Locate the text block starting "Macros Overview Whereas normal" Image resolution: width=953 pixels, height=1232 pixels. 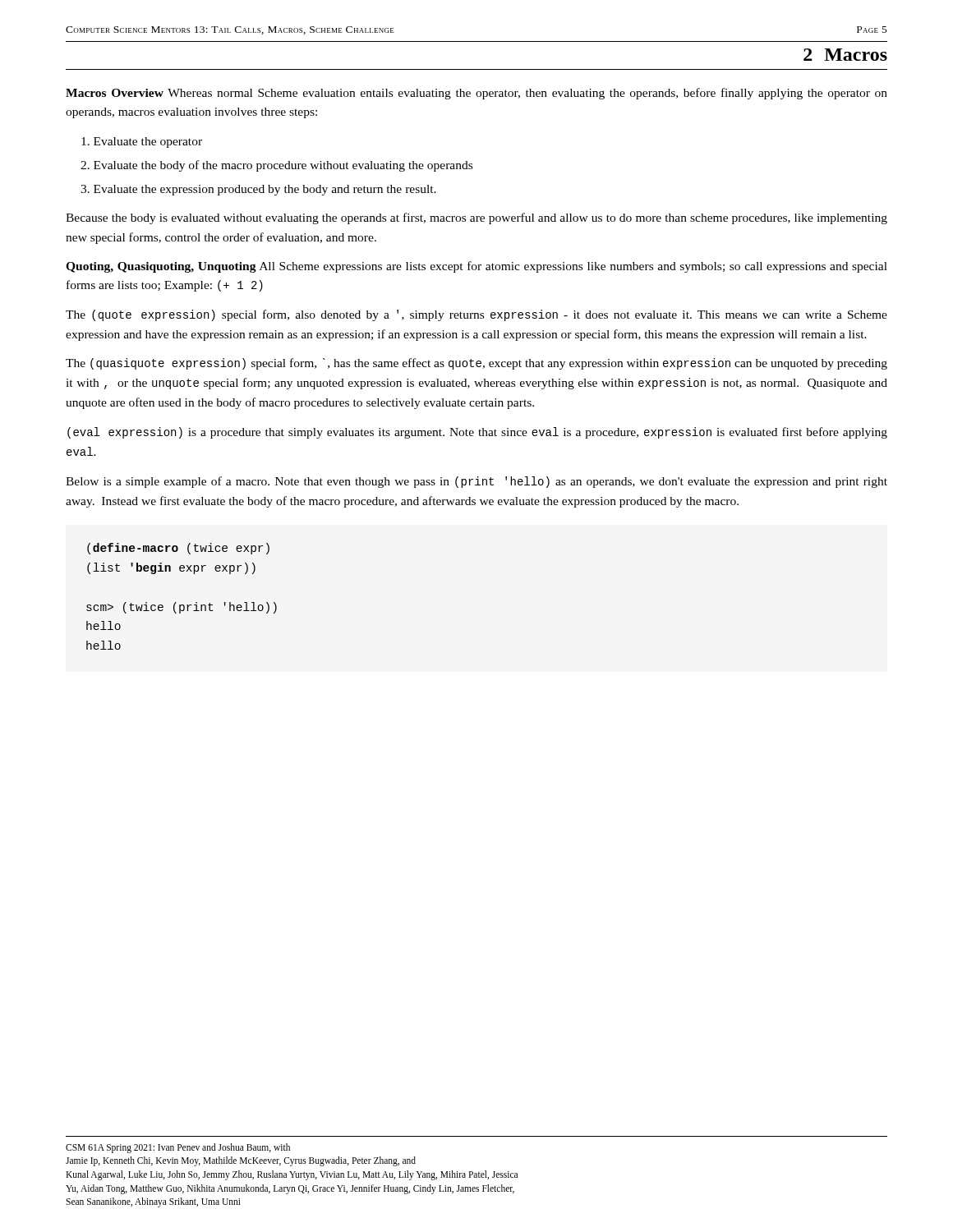(x=476, y=102)
